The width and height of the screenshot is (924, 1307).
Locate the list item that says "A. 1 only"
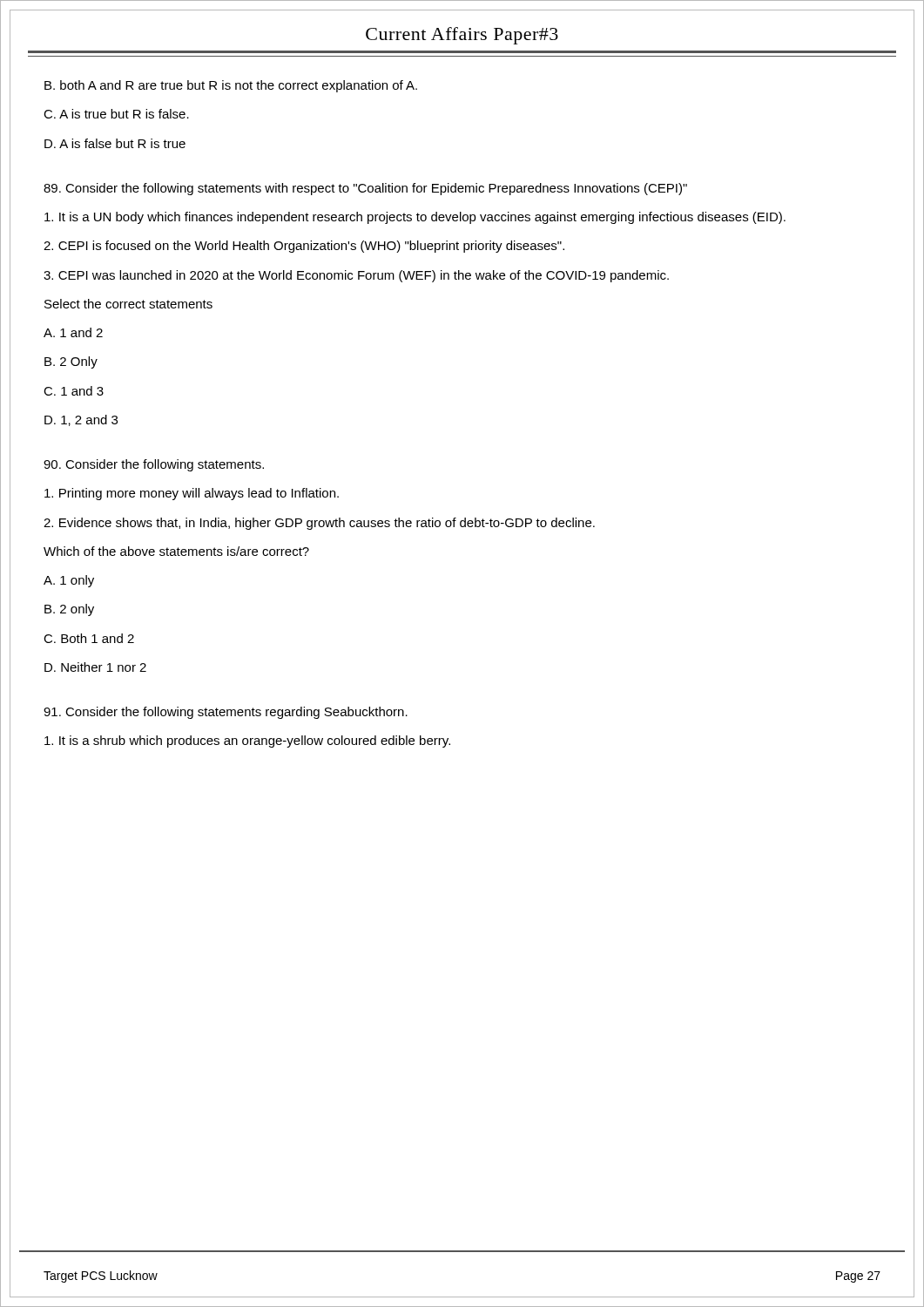point(69,580)
